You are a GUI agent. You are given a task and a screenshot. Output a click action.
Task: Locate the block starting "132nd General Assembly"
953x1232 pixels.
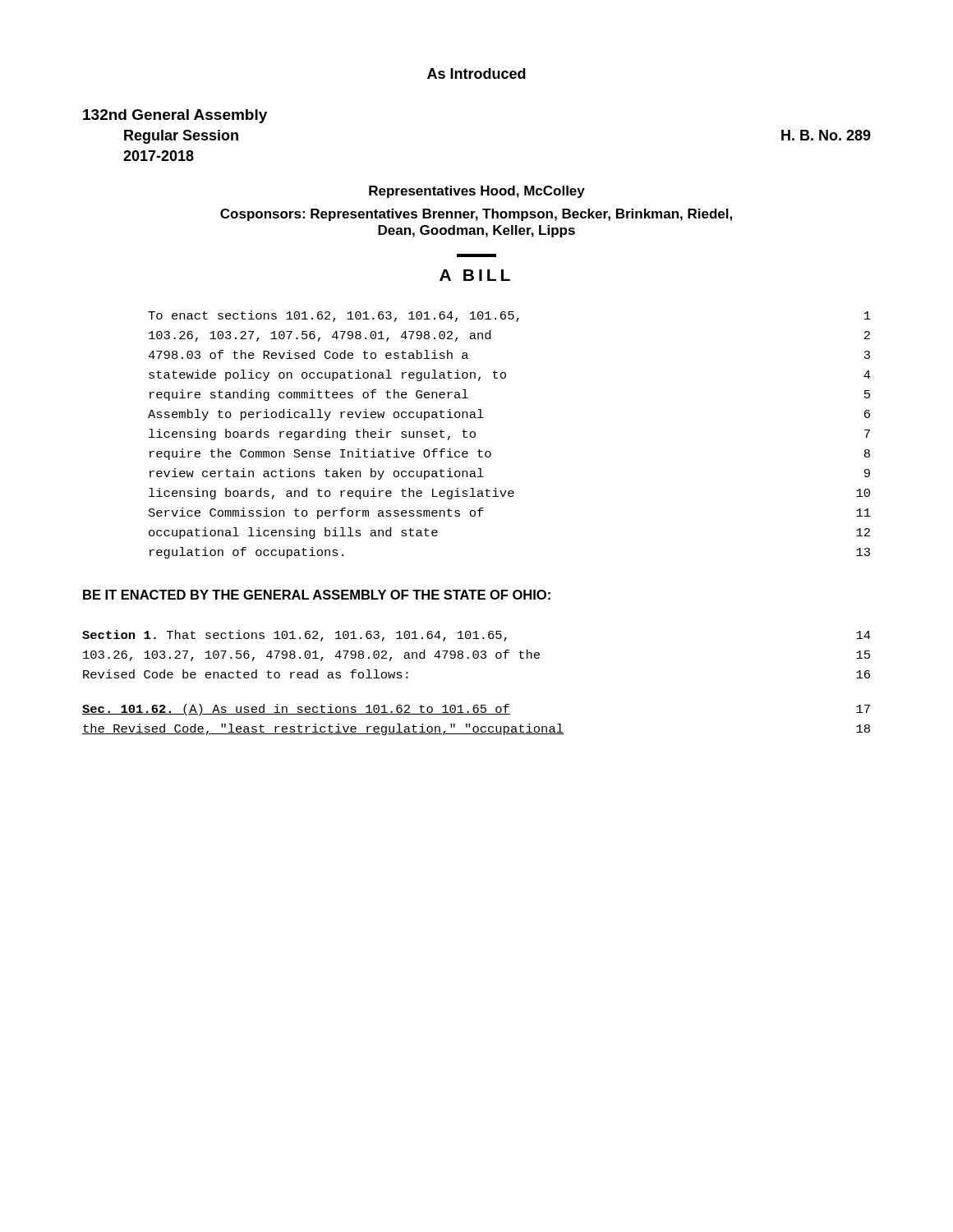click(x=175, y=115)
